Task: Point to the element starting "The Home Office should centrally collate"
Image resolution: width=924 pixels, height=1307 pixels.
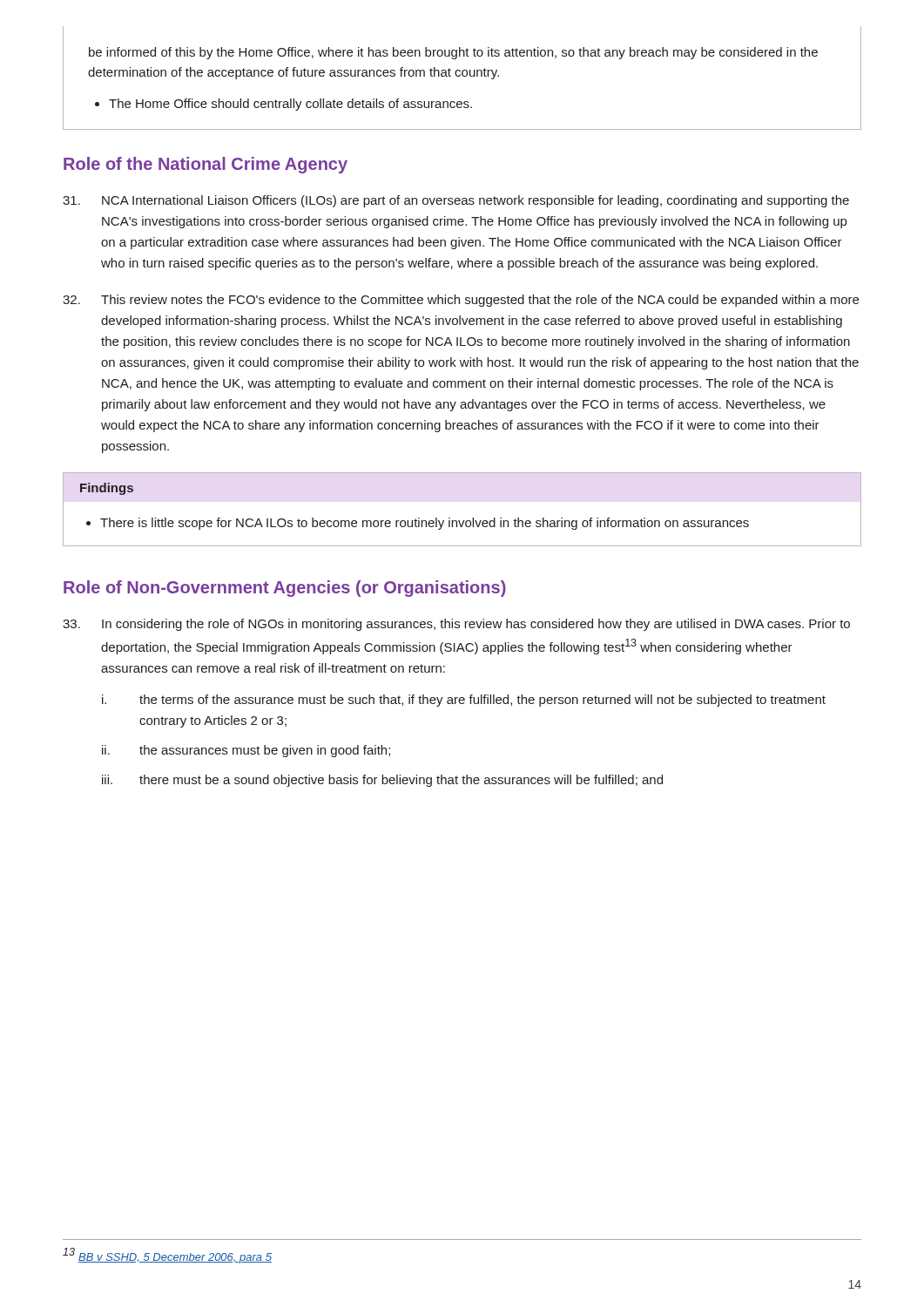Action: pos(291,103)
